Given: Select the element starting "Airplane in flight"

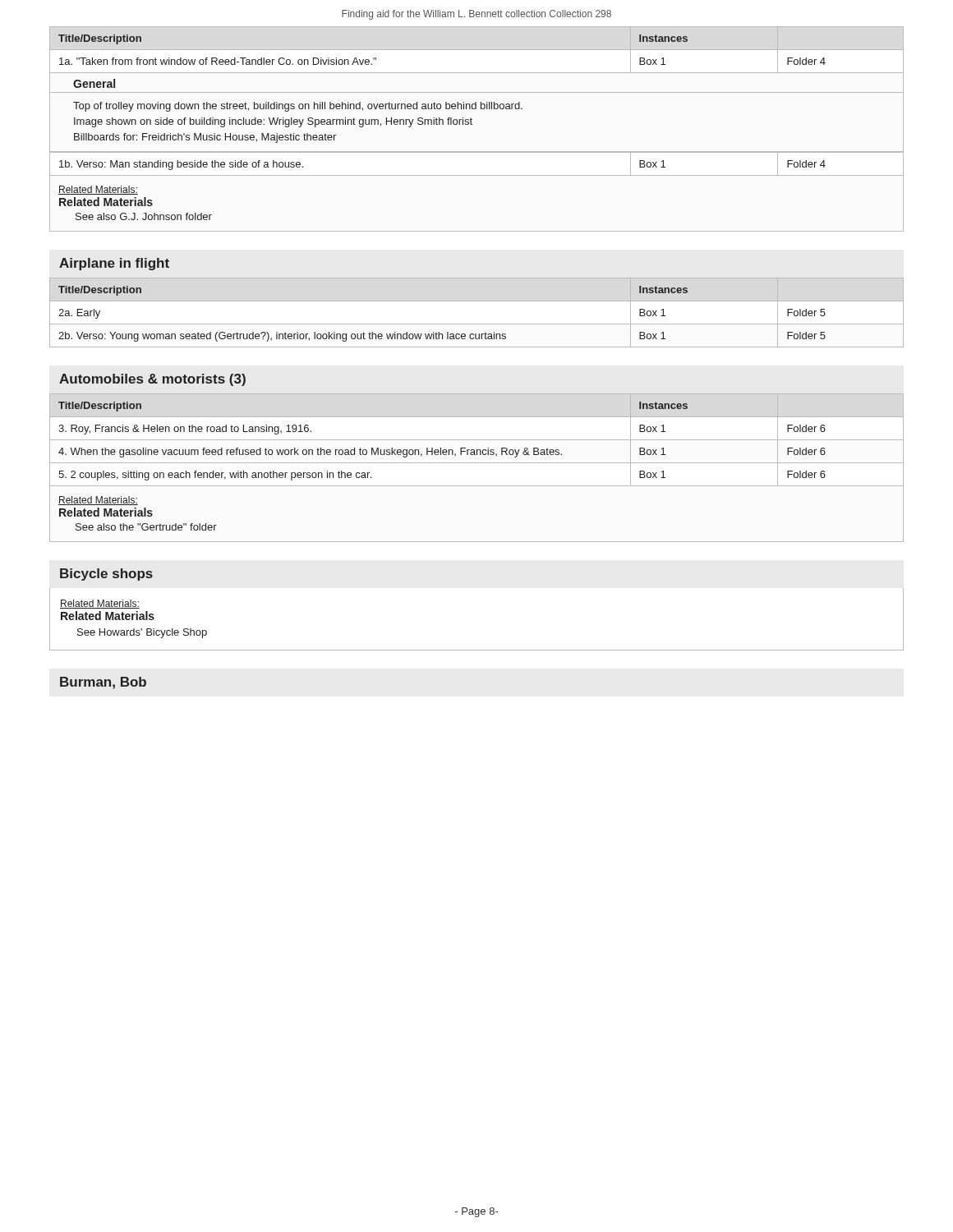Looking at the screenshot, I should 114,264.
